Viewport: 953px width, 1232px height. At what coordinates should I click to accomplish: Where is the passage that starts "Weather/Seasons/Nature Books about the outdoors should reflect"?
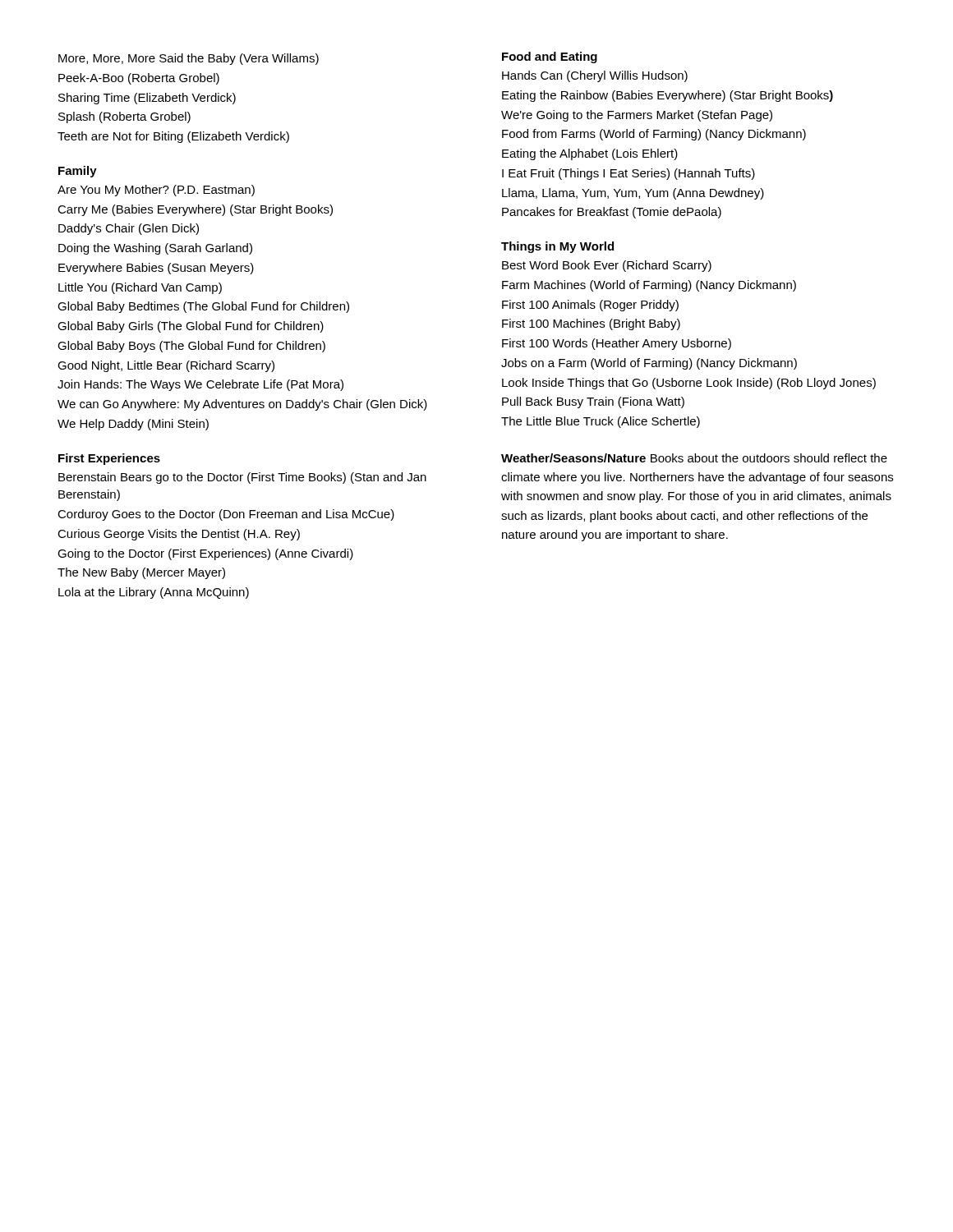[x=697, y=496]
